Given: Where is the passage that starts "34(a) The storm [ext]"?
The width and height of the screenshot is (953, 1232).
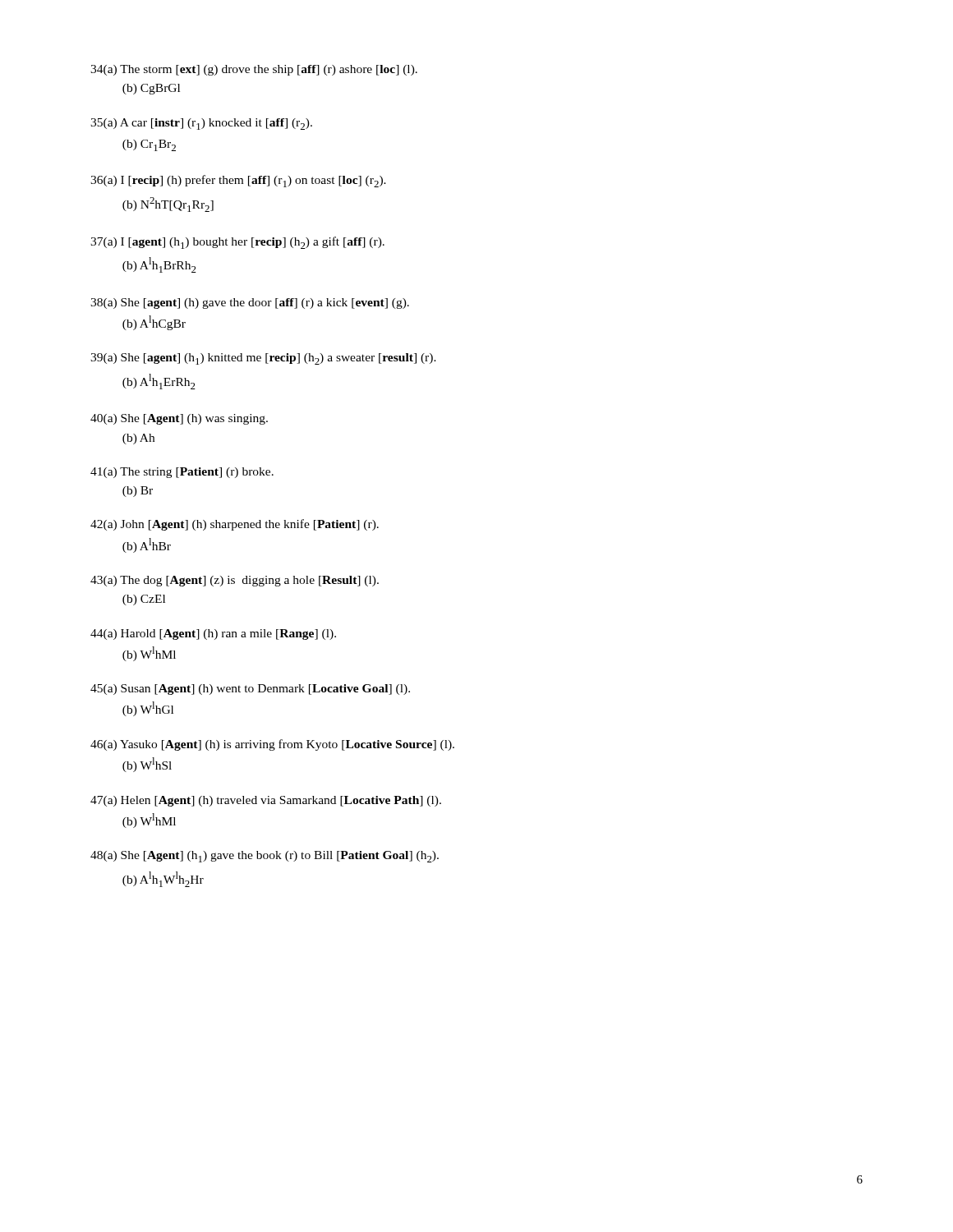Looking at the screenshot, I should (254, 70).
